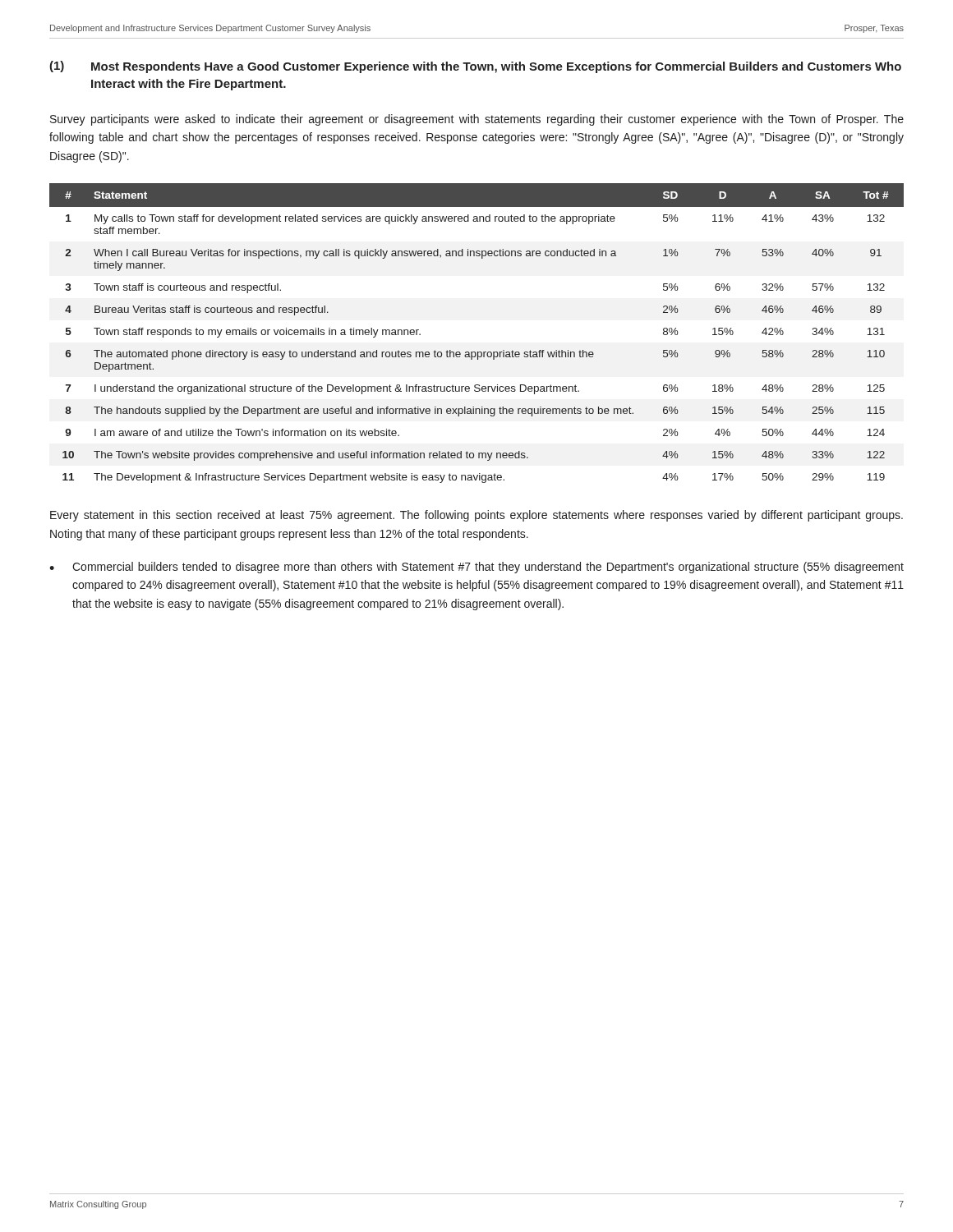Click on the table containing "When I call Bureau Veritas"
This screenshot has height=1232, width=953.
point(476,336)
